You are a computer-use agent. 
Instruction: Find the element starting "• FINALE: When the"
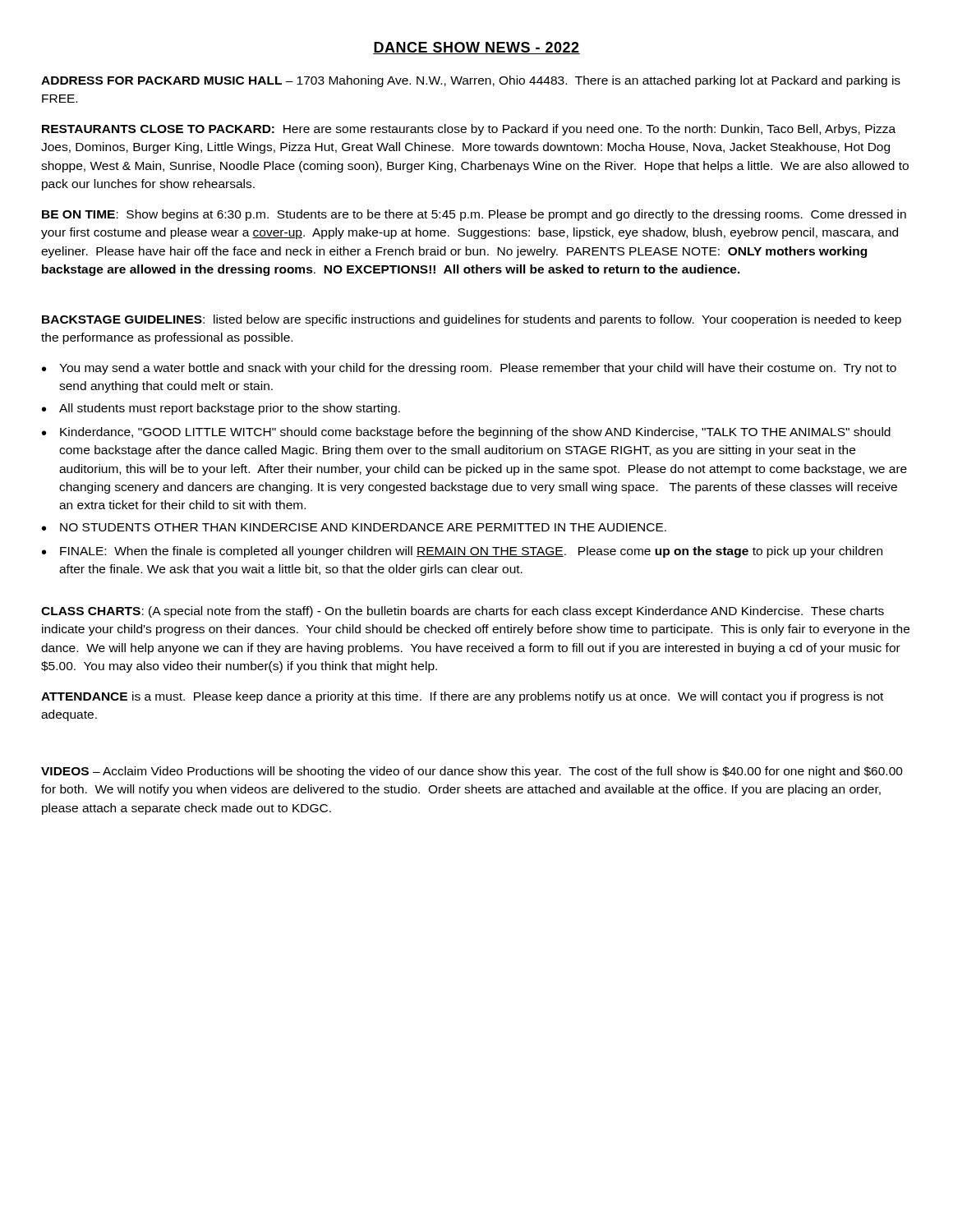point(476,560)
